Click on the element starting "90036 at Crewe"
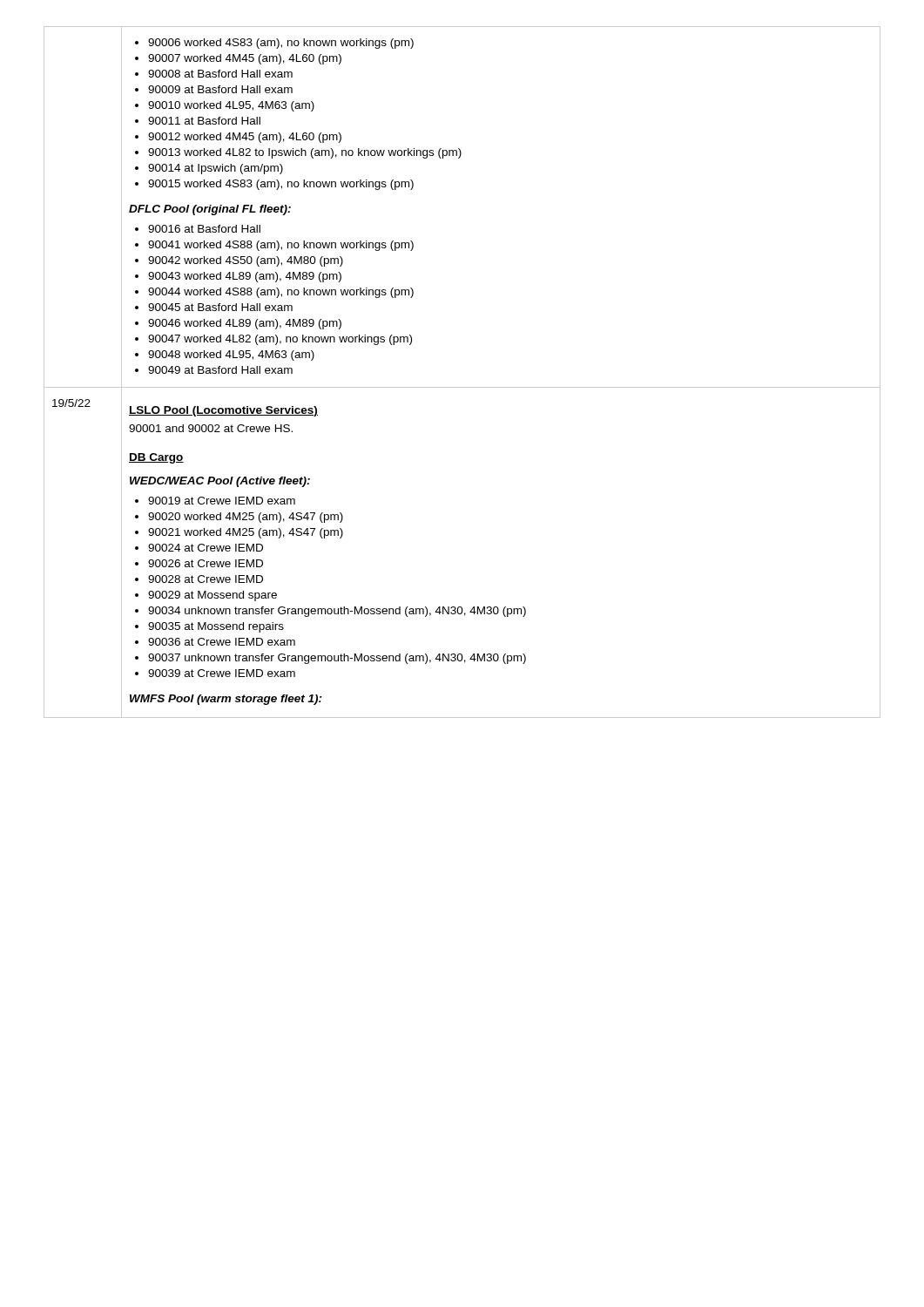 222,642
